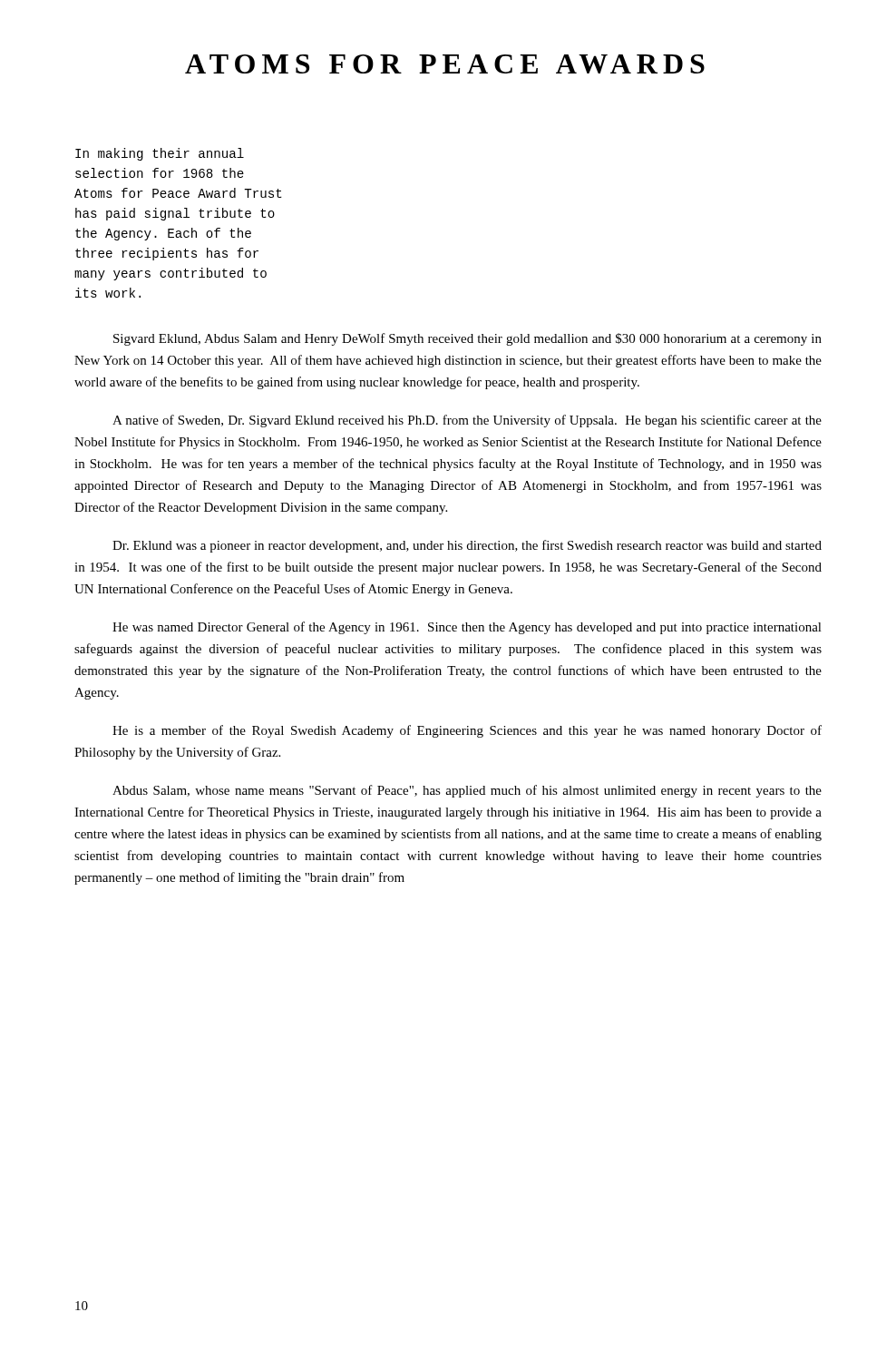896x1361 pixels.
Task: Find the text block that says "He is a member of the"
Action: (448, 741)
